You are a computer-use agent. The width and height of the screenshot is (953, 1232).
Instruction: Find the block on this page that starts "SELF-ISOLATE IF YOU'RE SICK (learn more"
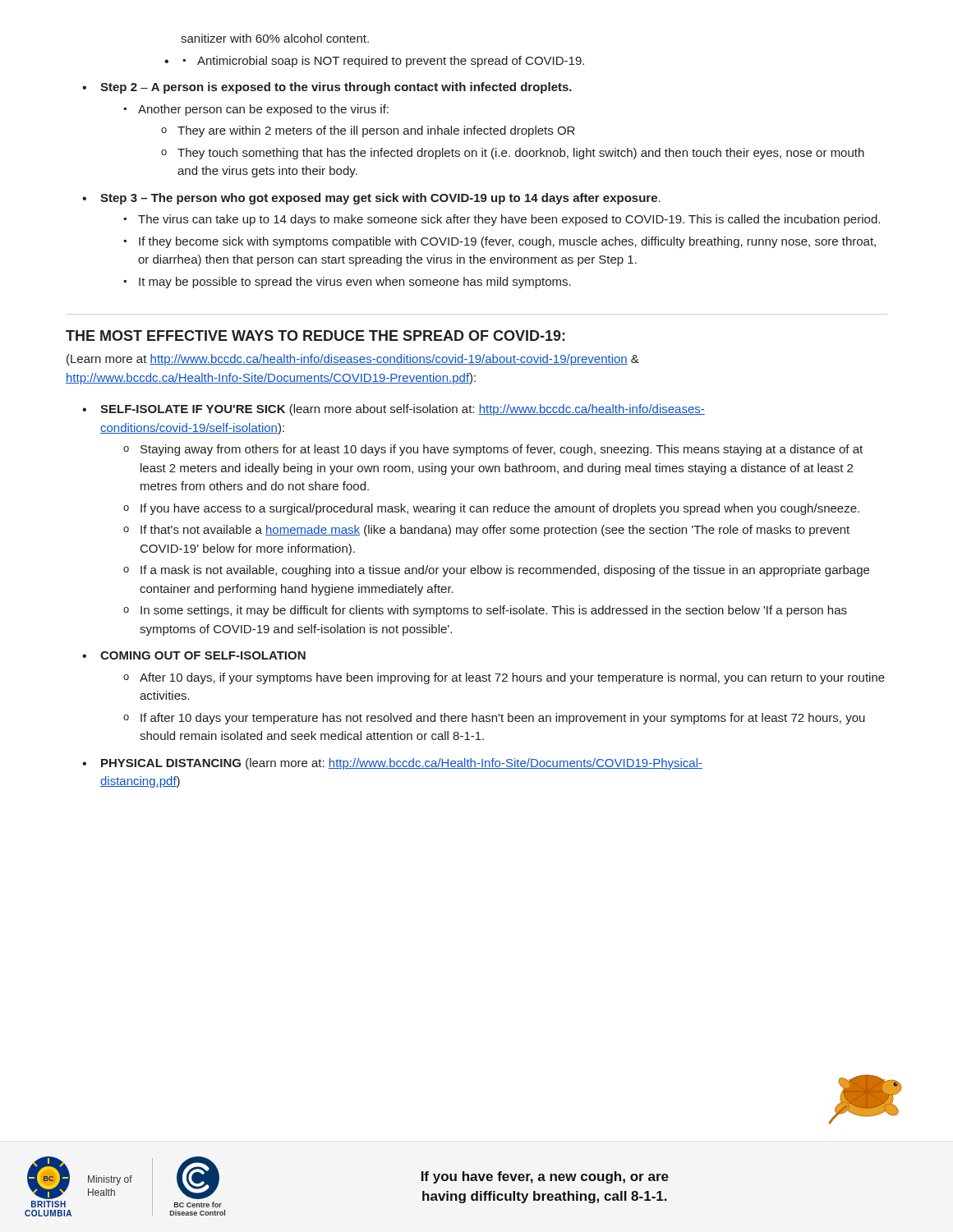tap(494, 520)
